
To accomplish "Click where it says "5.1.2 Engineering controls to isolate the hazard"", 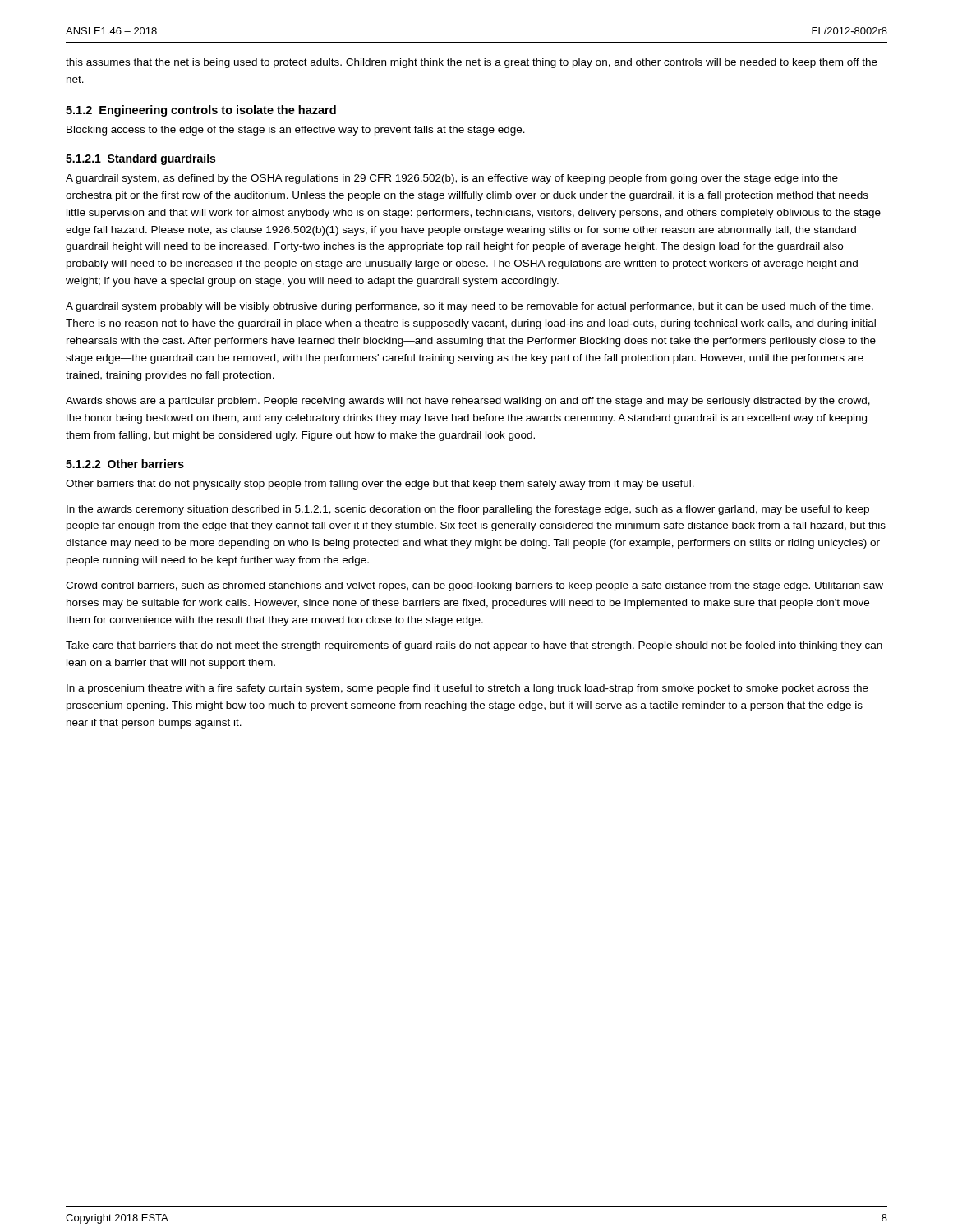I will (201, 110).
